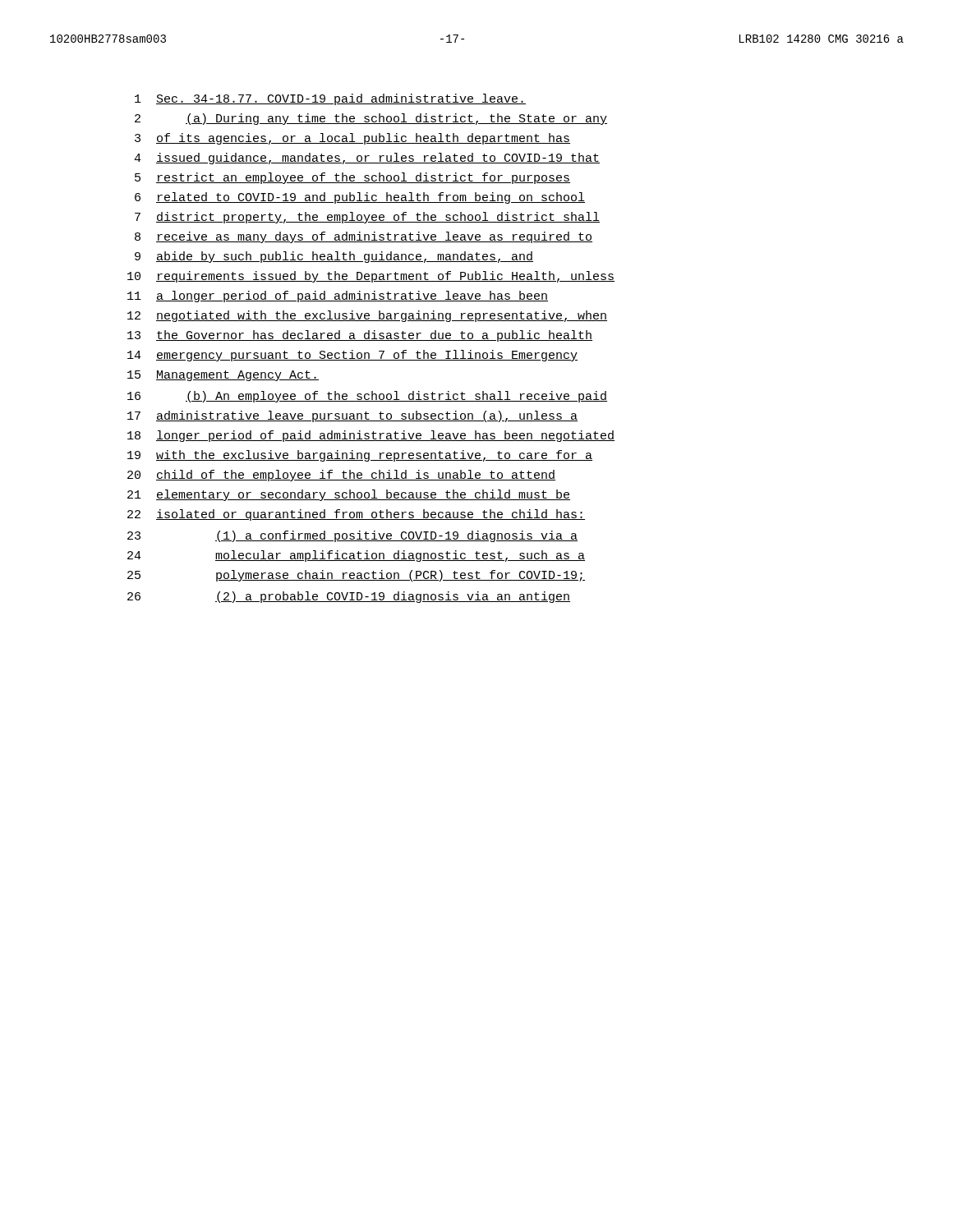
Task: Select the element starting "19 with the exclusive"
Action: [493, 456]
